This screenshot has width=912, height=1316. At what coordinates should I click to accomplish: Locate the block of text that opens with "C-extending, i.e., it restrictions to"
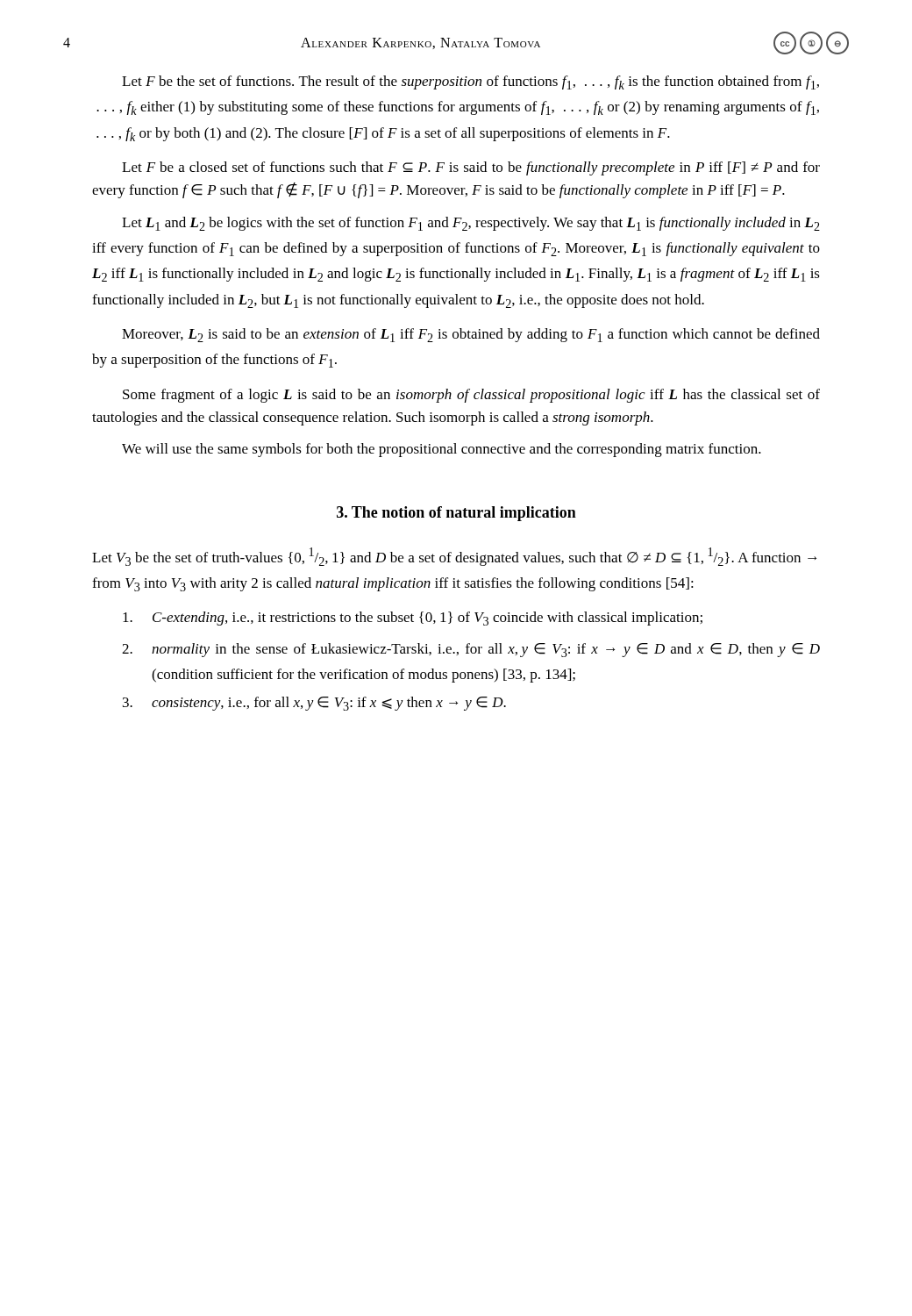[x=471, y=619]
